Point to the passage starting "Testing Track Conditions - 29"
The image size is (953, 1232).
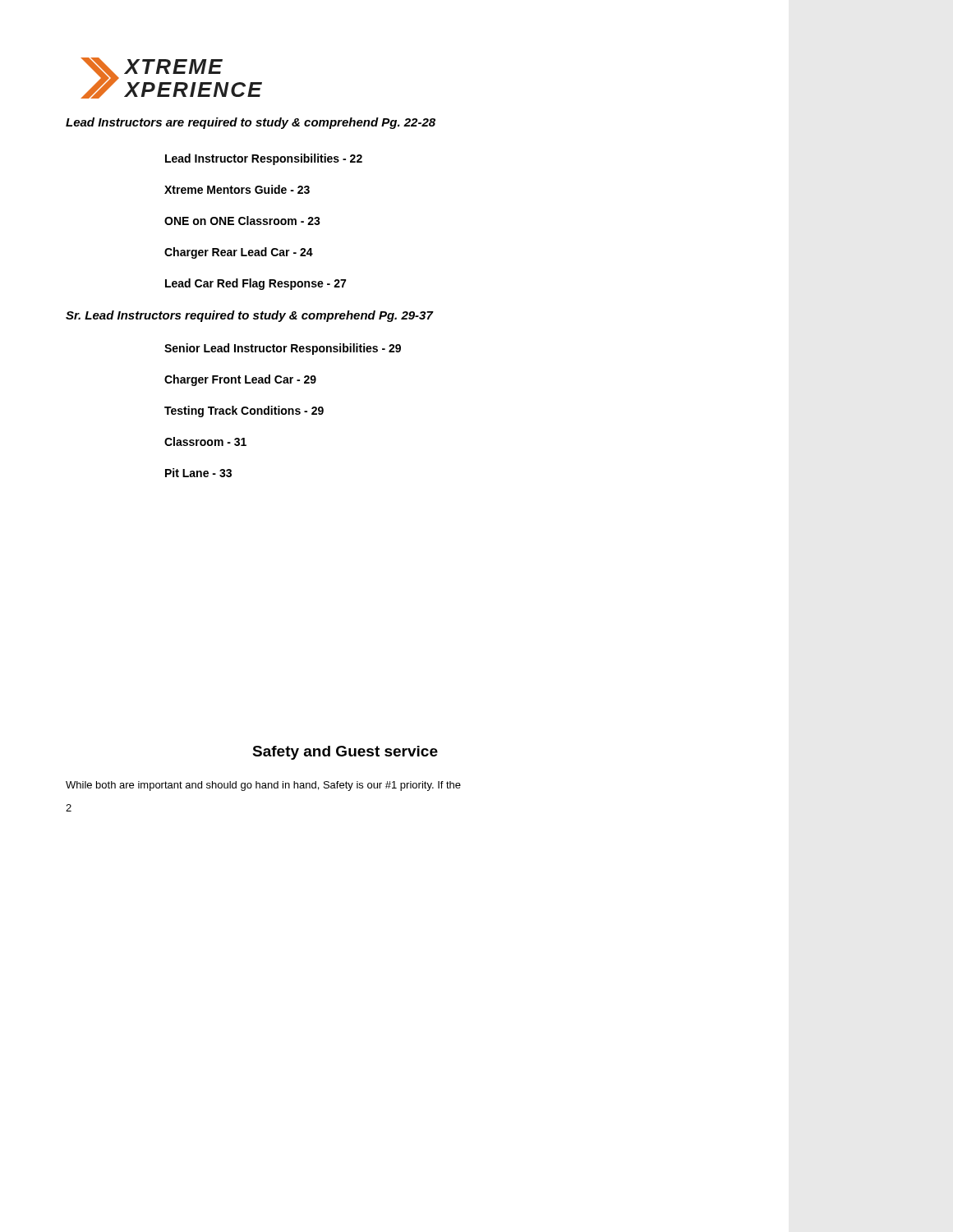point(244,411)
